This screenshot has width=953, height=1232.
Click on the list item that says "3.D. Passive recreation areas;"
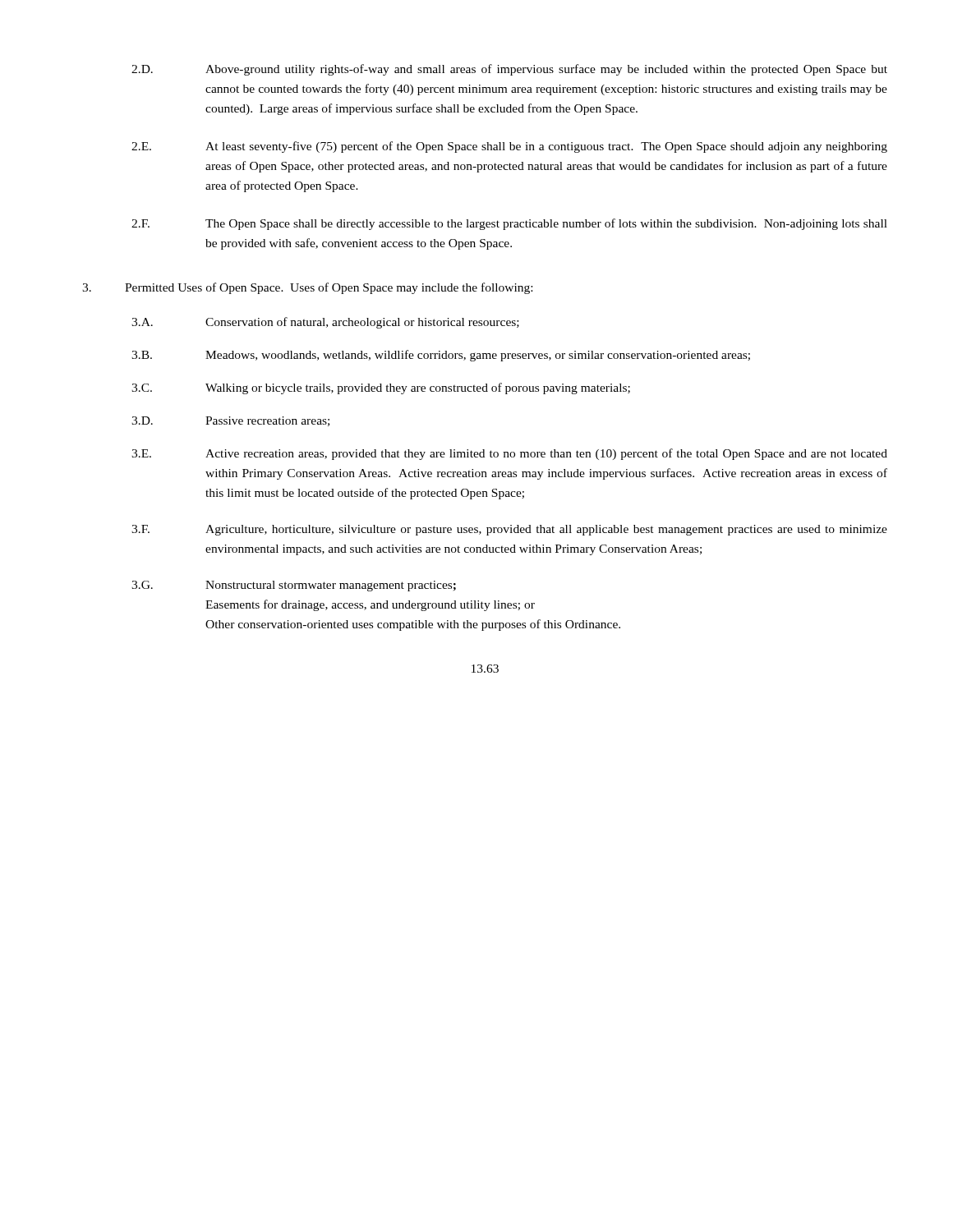[x=230, y=421]
